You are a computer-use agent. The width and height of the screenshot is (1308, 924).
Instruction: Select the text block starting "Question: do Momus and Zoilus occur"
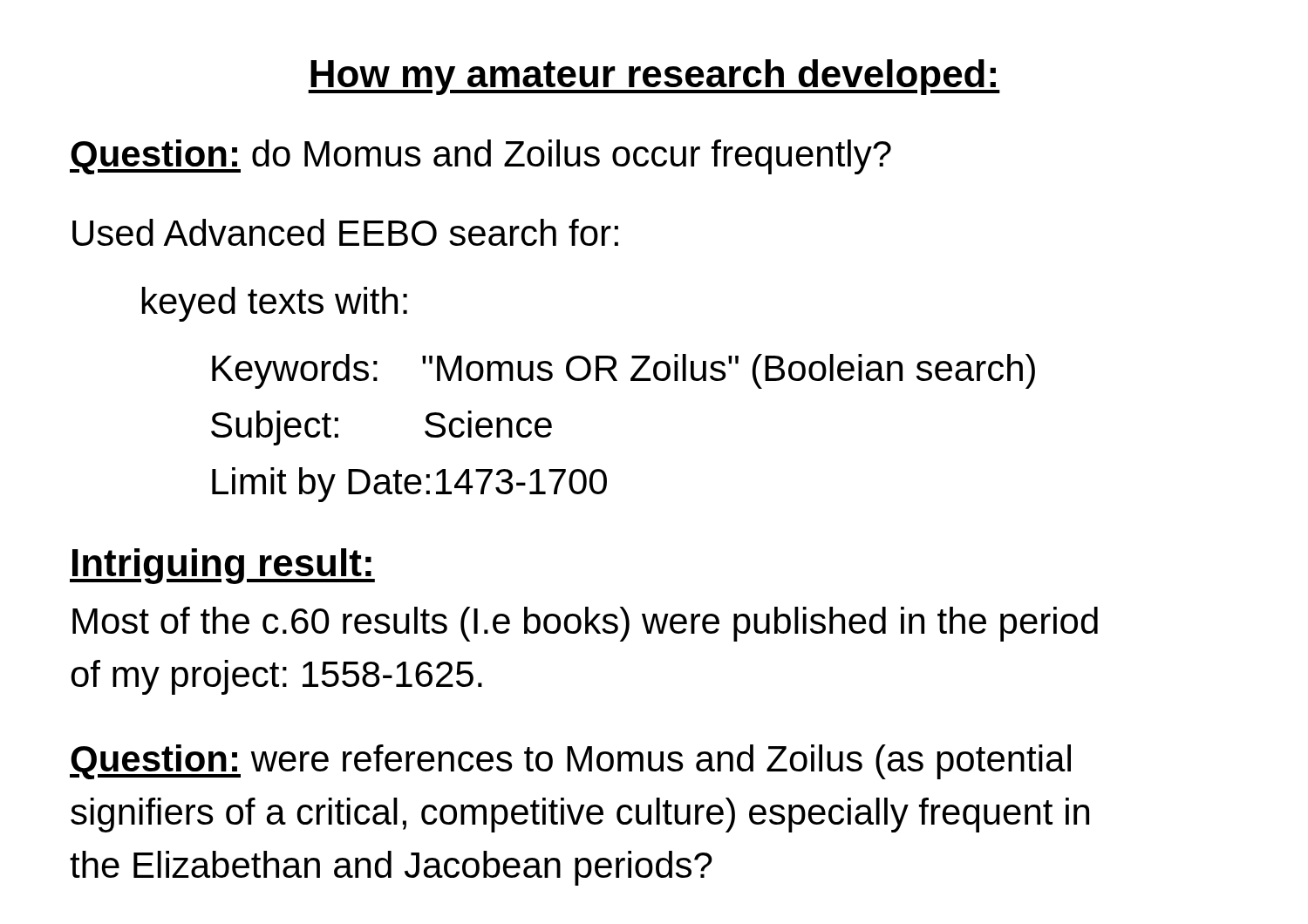[481, 154]
